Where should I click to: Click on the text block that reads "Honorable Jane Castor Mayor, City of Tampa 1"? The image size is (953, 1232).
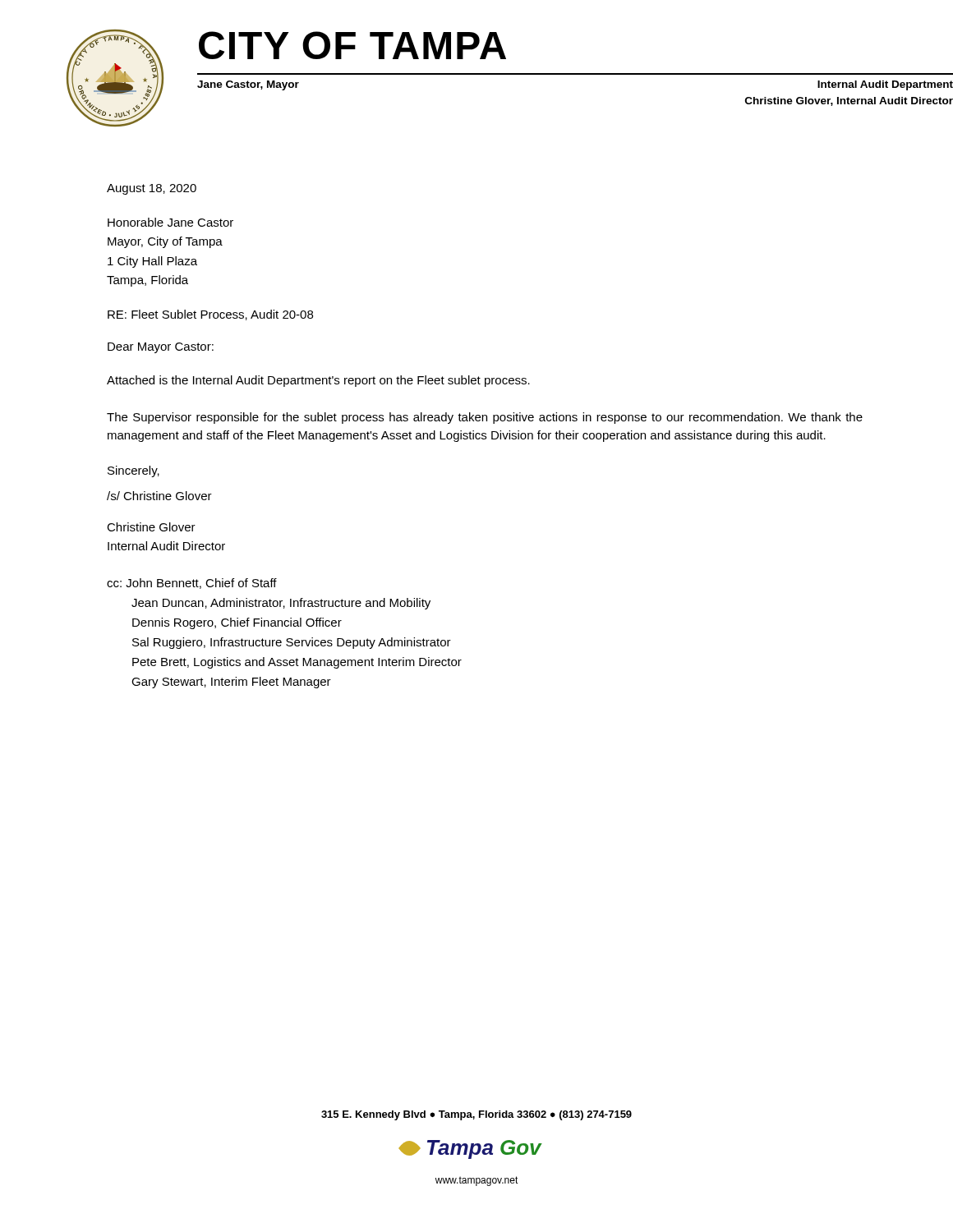170,251
